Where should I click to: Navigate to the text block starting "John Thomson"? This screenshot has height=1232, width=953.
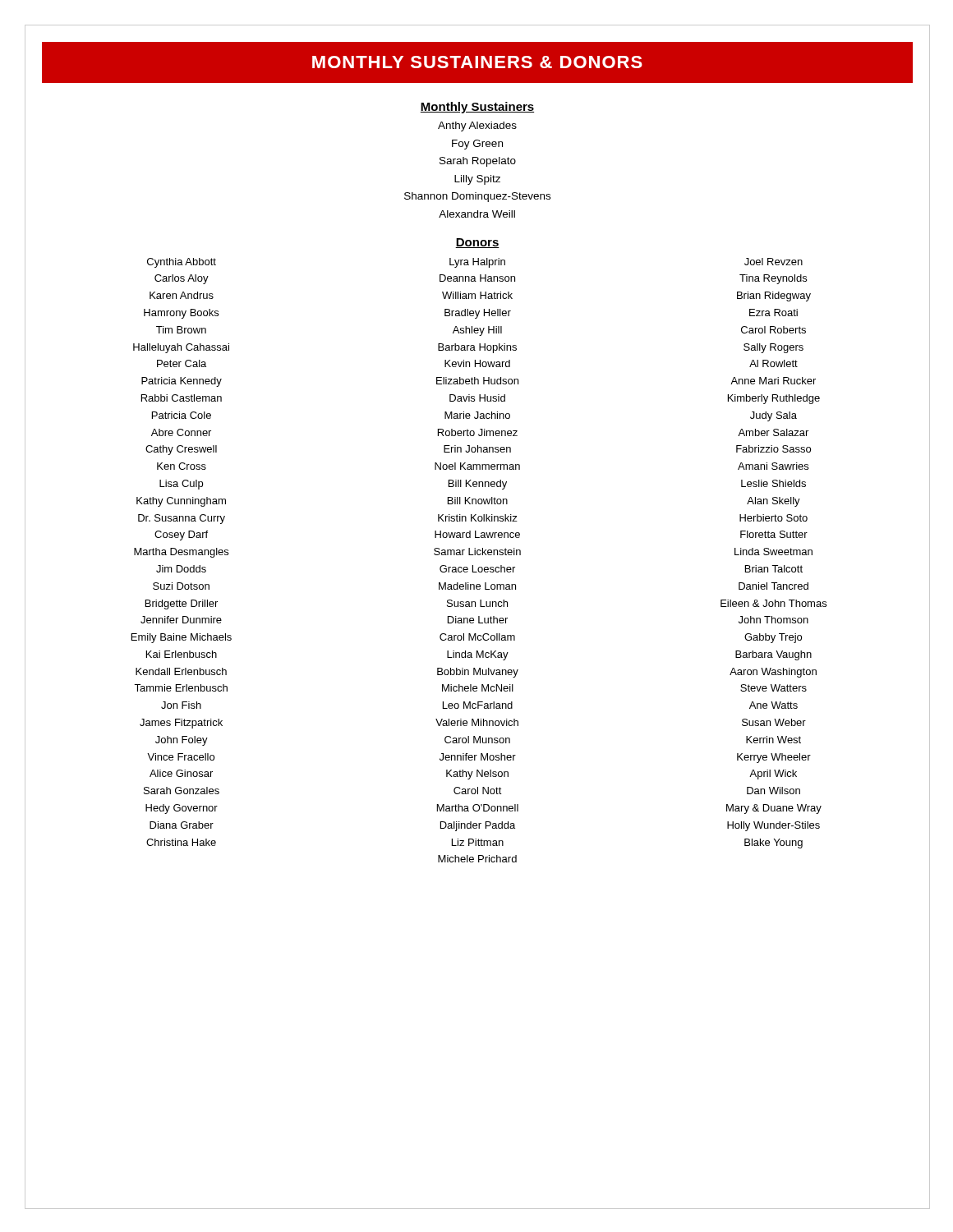pyautogui.click(x=773, y=620)
